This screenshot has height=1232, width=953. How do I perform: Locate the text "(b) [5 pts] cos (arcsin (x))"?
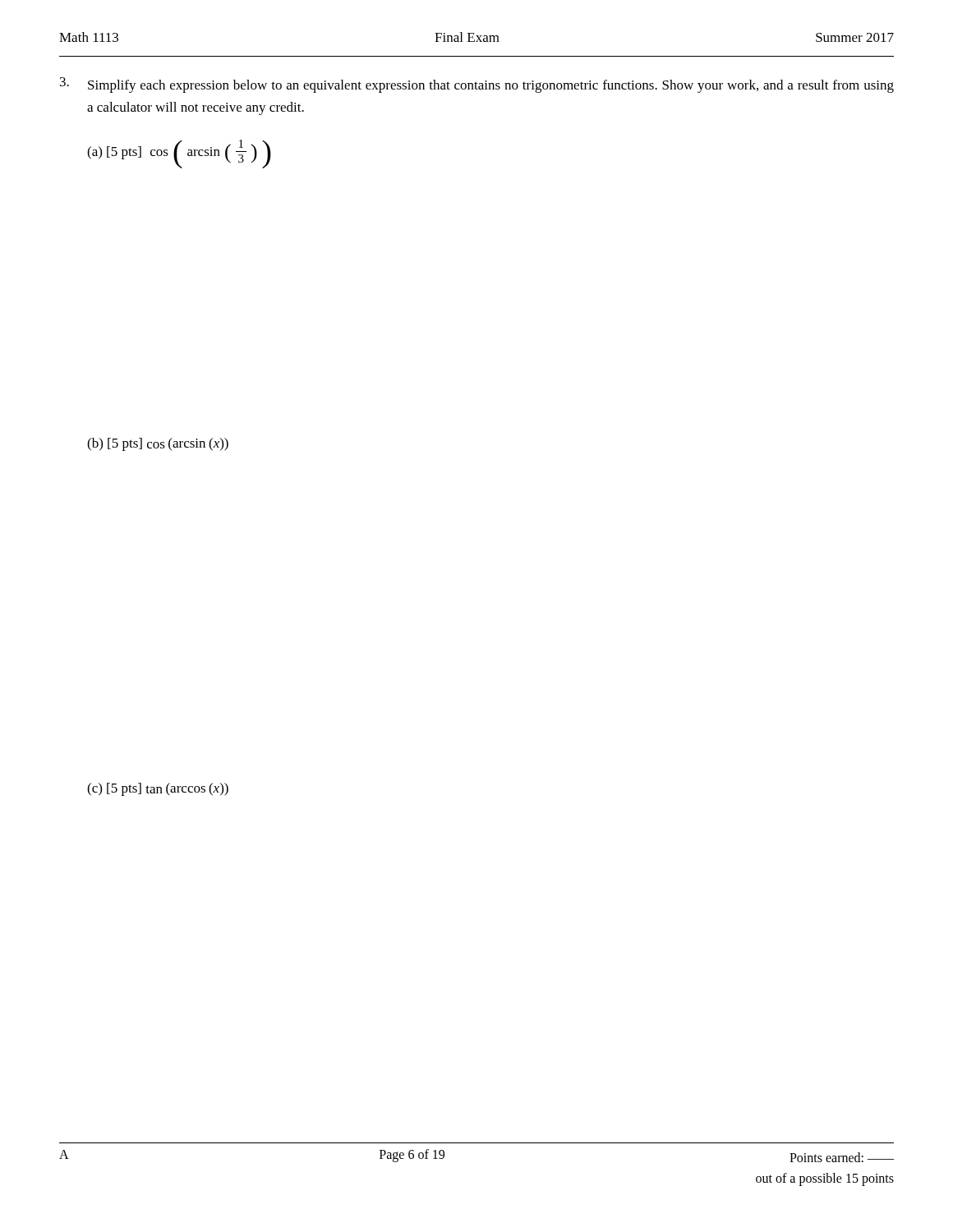pyautogui.click(x=158, y=444)
